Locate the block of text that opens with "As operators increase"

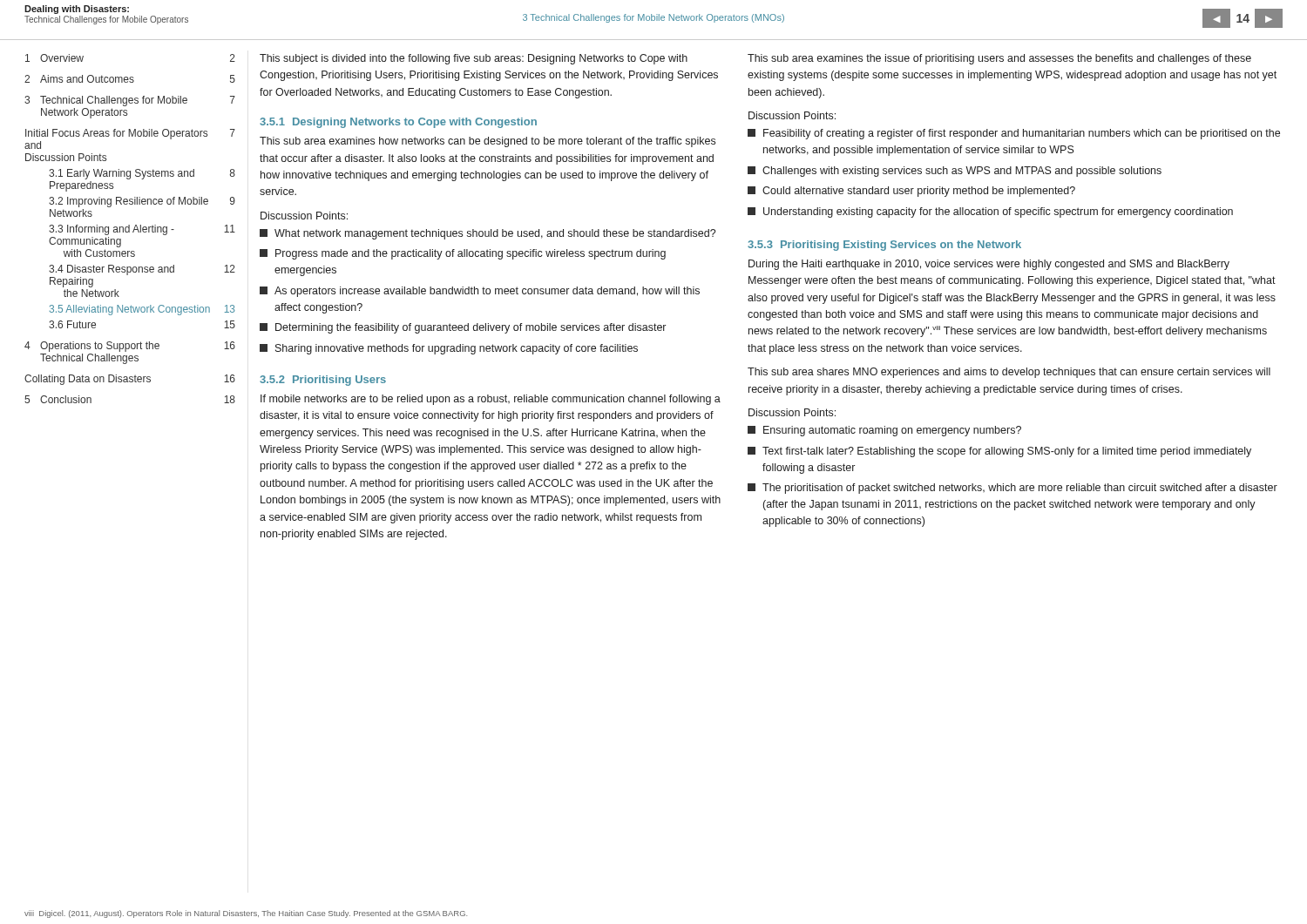(x=491, y=299)
